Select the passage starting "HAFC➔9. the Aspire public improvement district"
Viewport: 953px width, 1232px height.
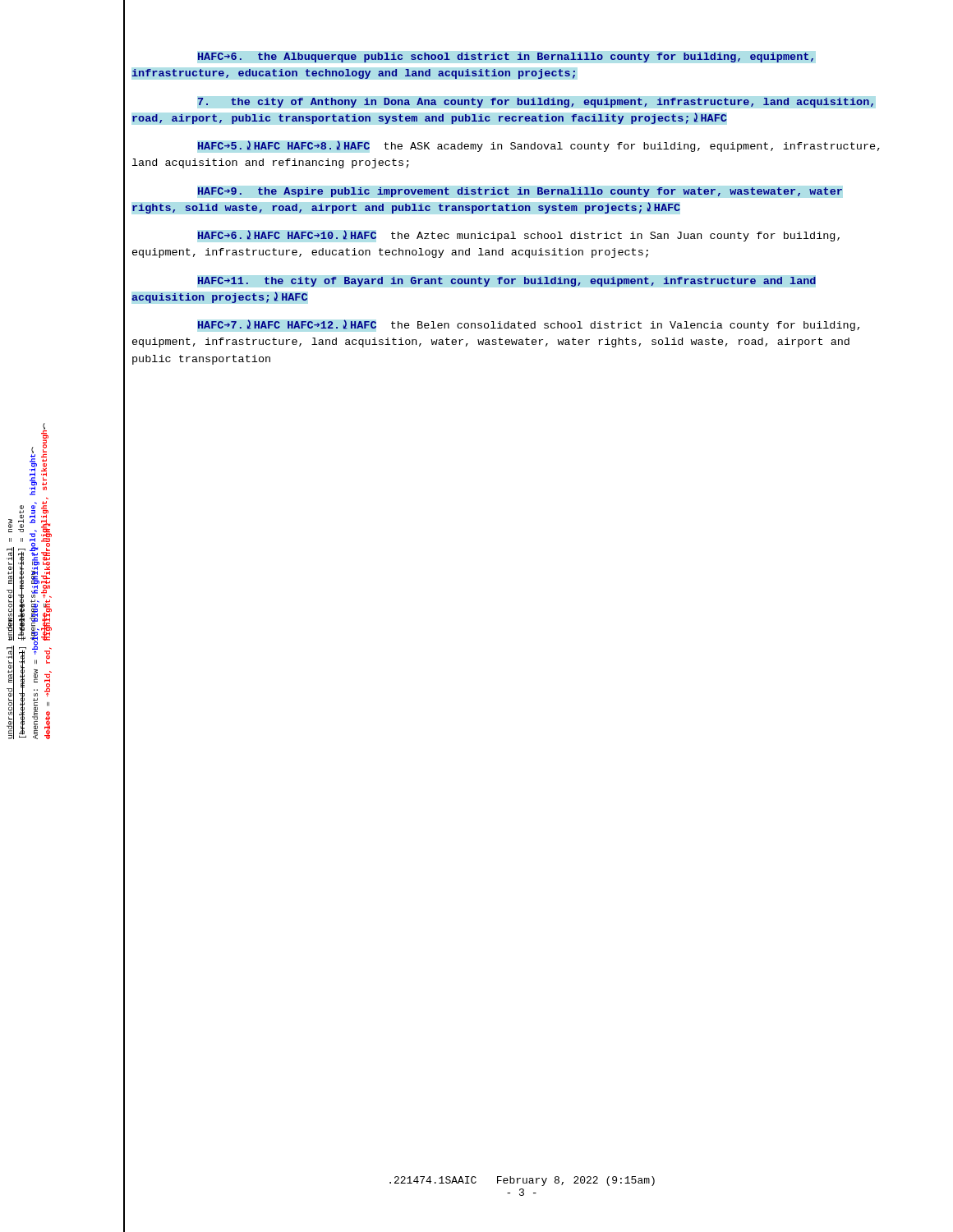487,200
